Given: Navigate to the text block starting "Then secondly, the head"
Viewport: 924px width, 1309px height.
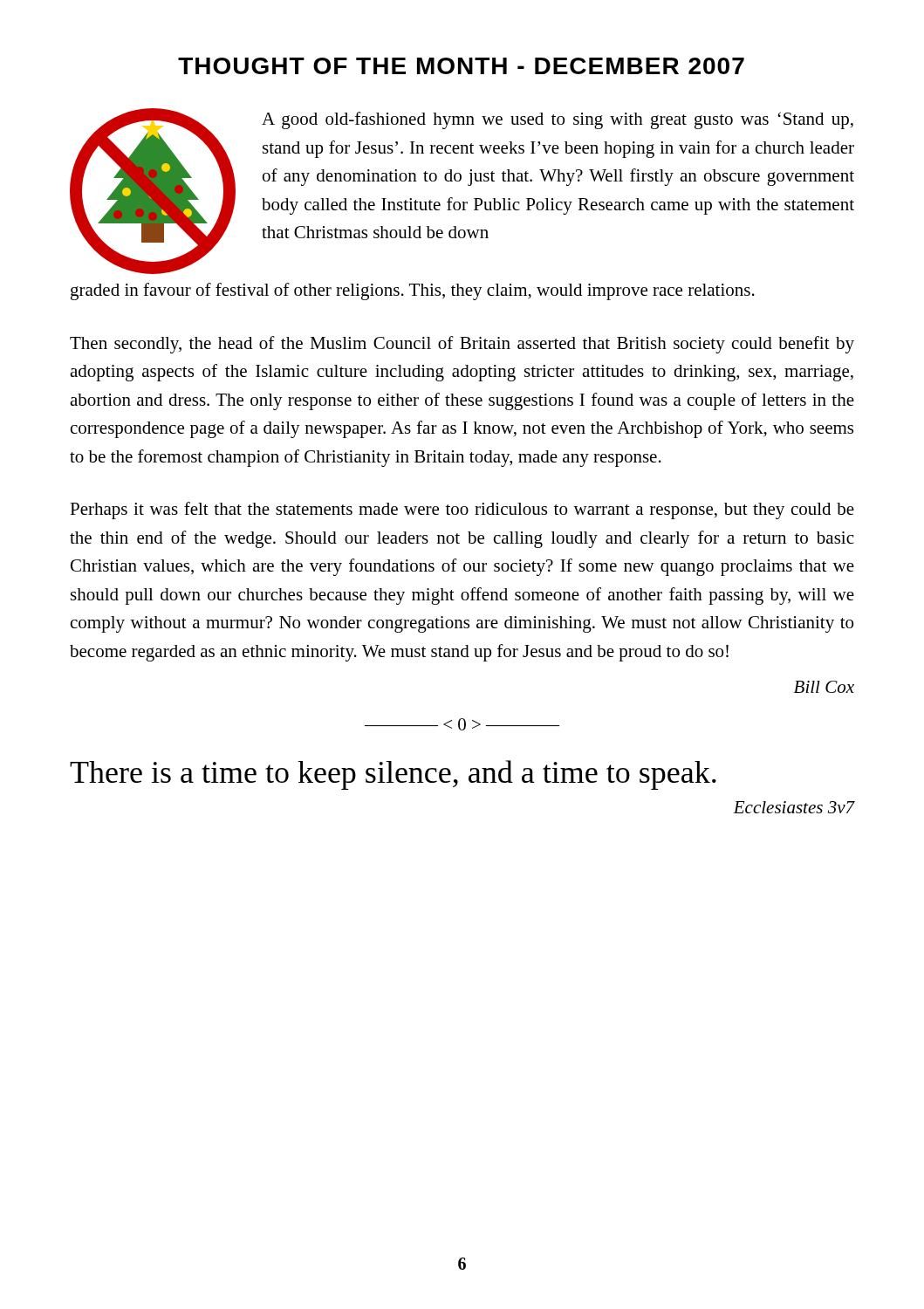Looking at the screenshot, I should click(462, 399).
